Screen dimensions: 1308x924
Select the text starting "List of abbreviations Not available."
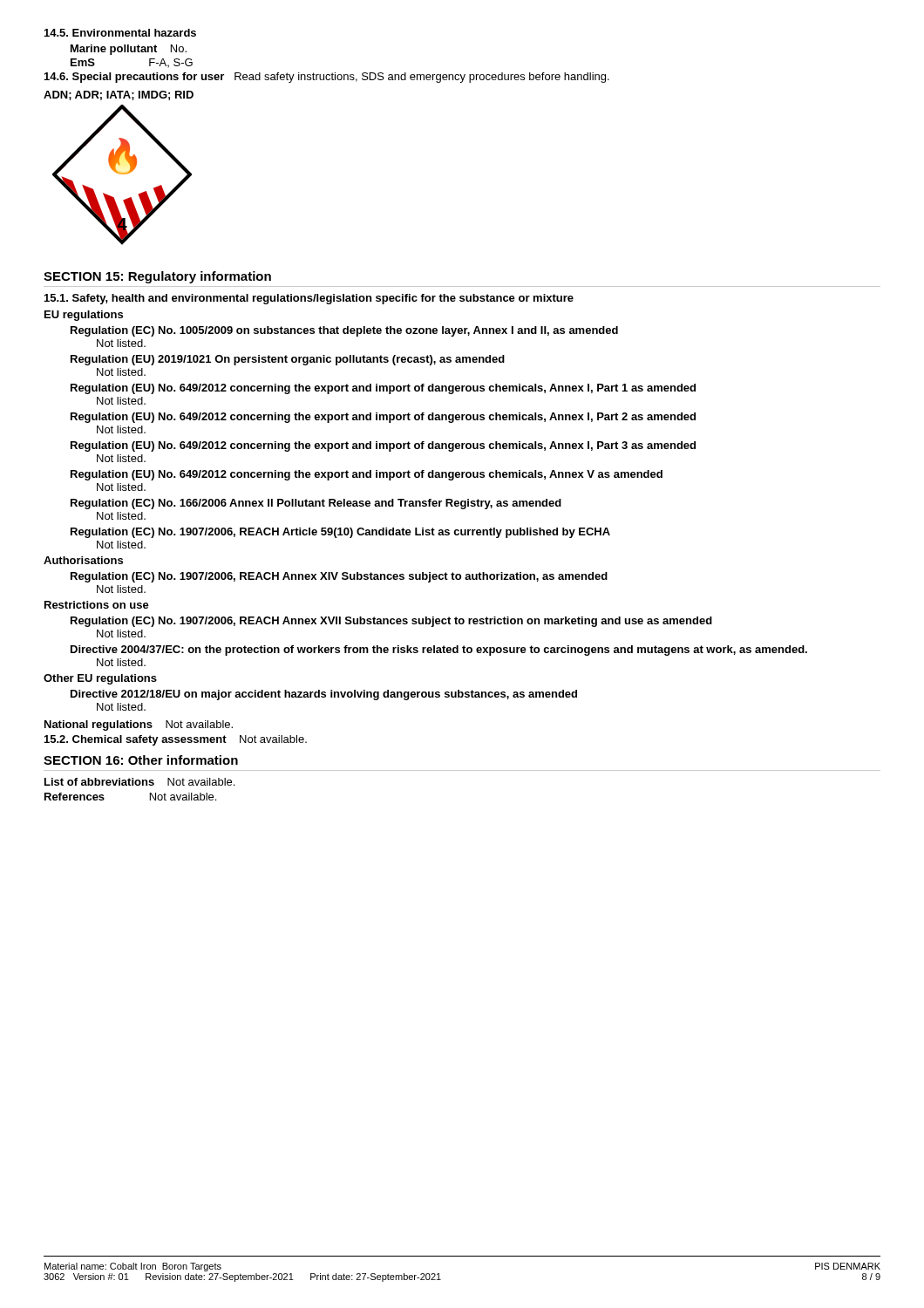pyautogui.click(x=140, y=782)
